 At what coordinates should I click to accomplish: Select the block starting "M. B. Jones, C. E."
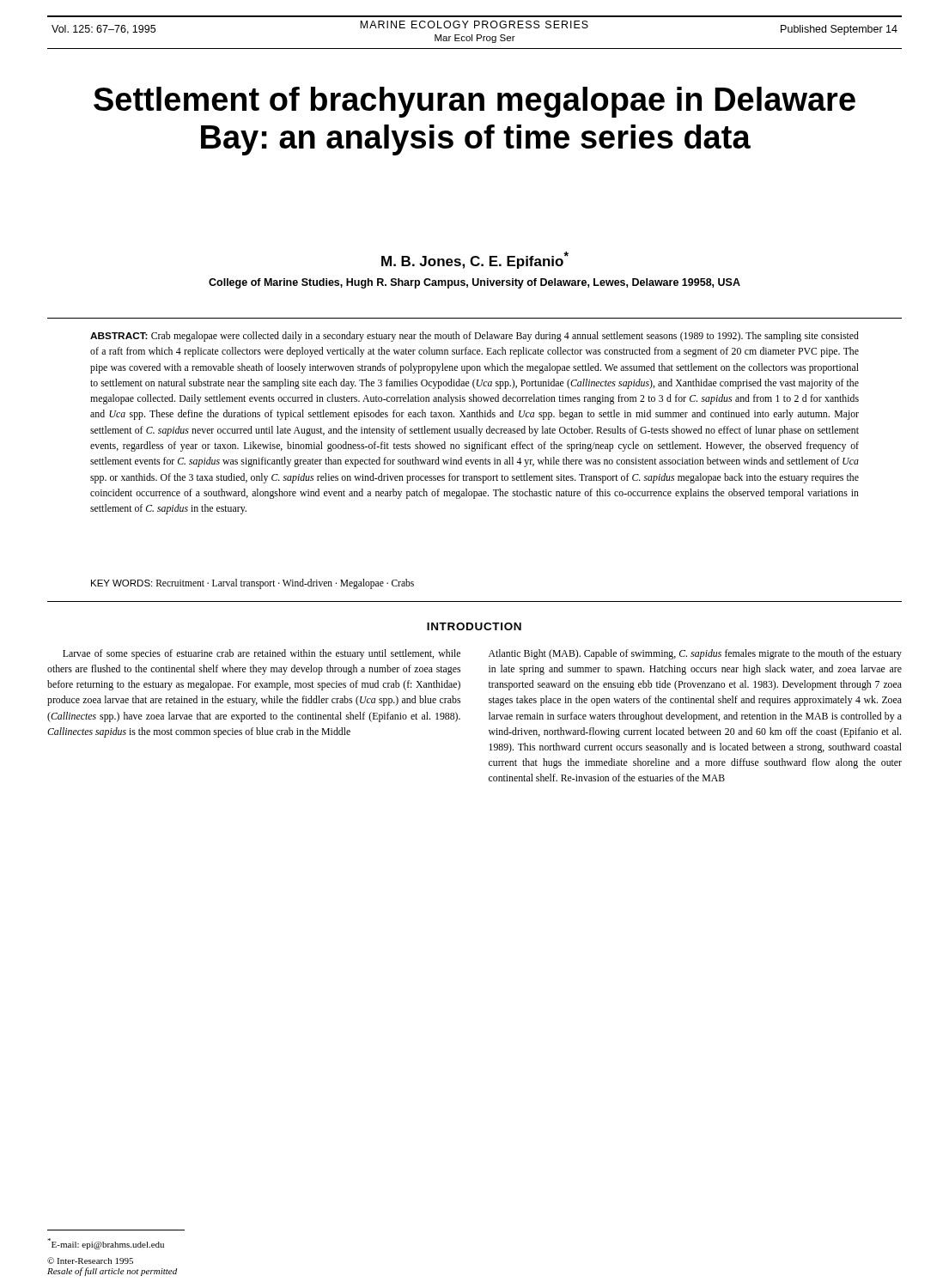point(474,259)
